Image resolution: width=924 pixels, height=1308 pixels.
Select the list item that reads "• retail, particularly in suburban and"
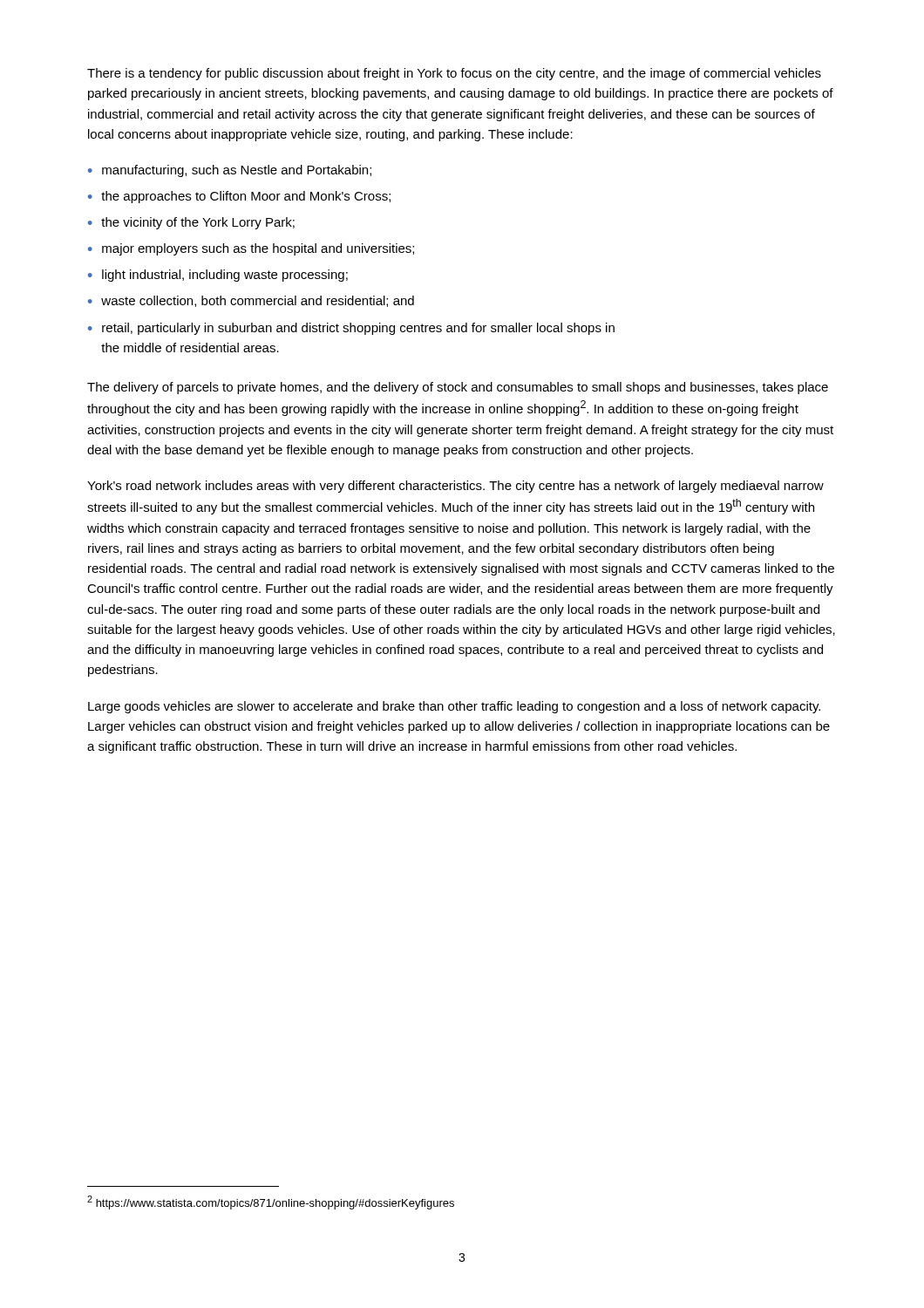pyautogui.click(x=351, y=337)
